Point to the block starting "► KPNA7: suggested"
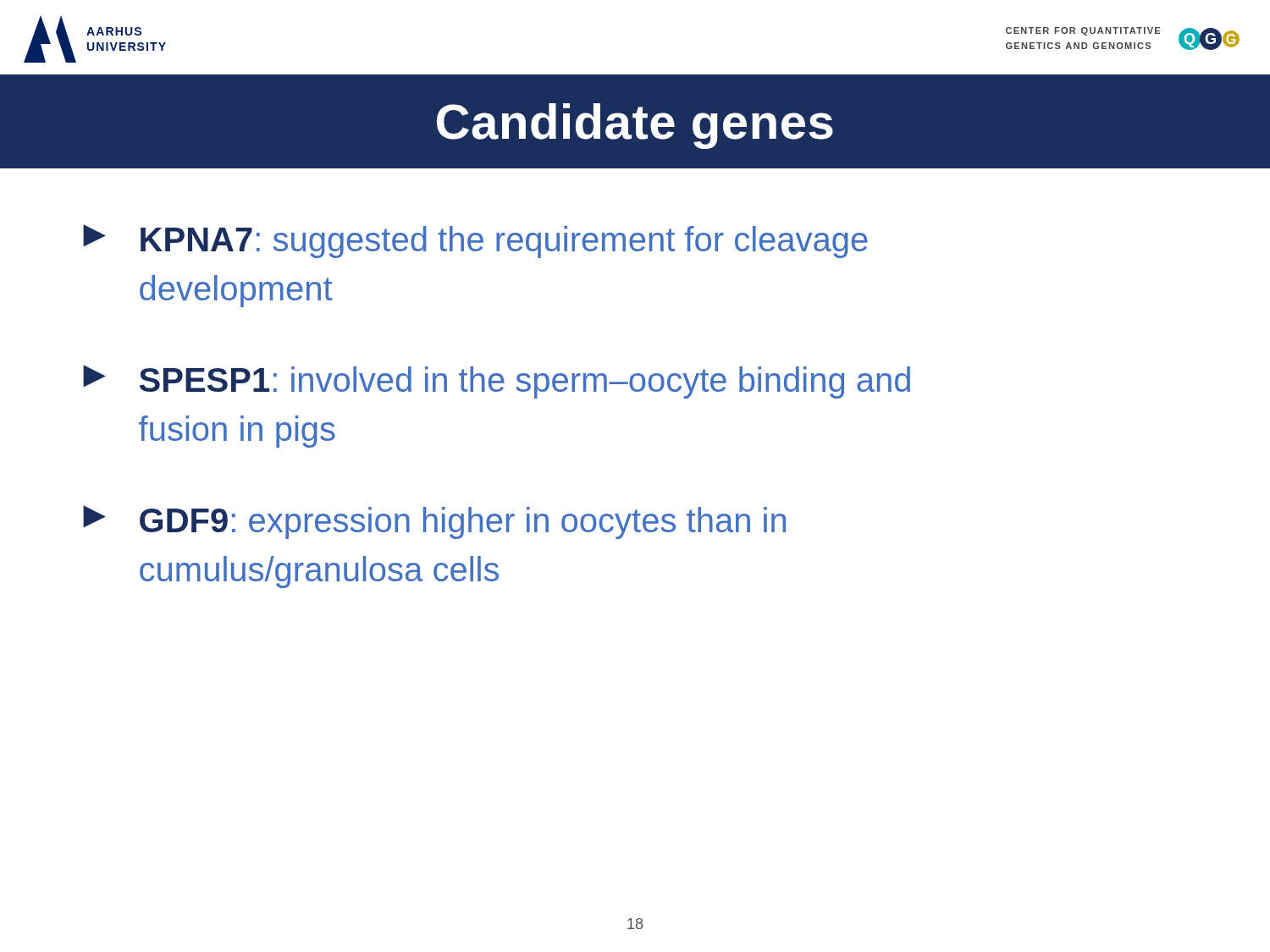The image size is (1270, 952). (473, 264)
